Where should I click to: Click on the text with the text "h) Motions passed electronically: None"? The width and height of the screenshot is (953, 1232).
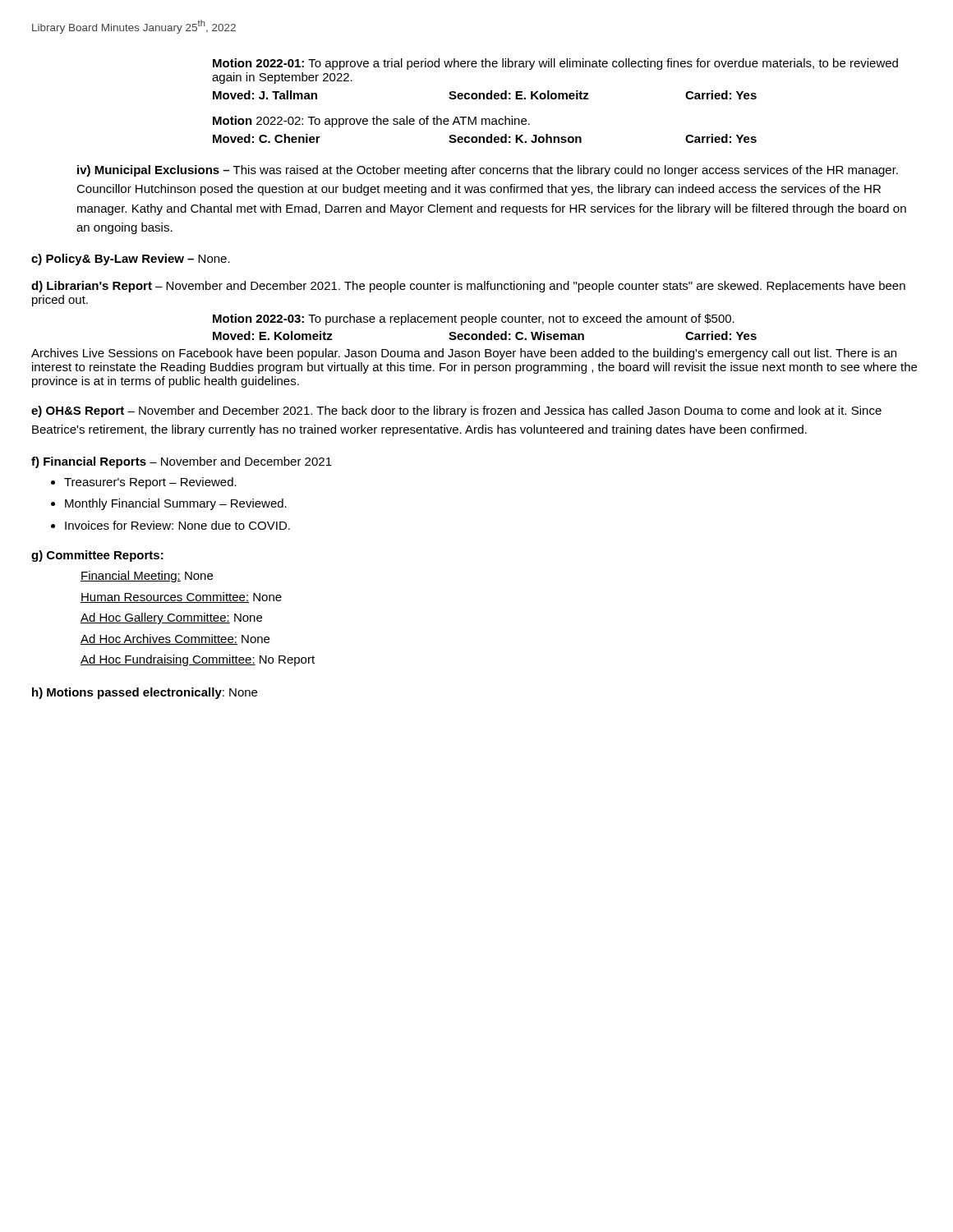[x=145, y=692]
